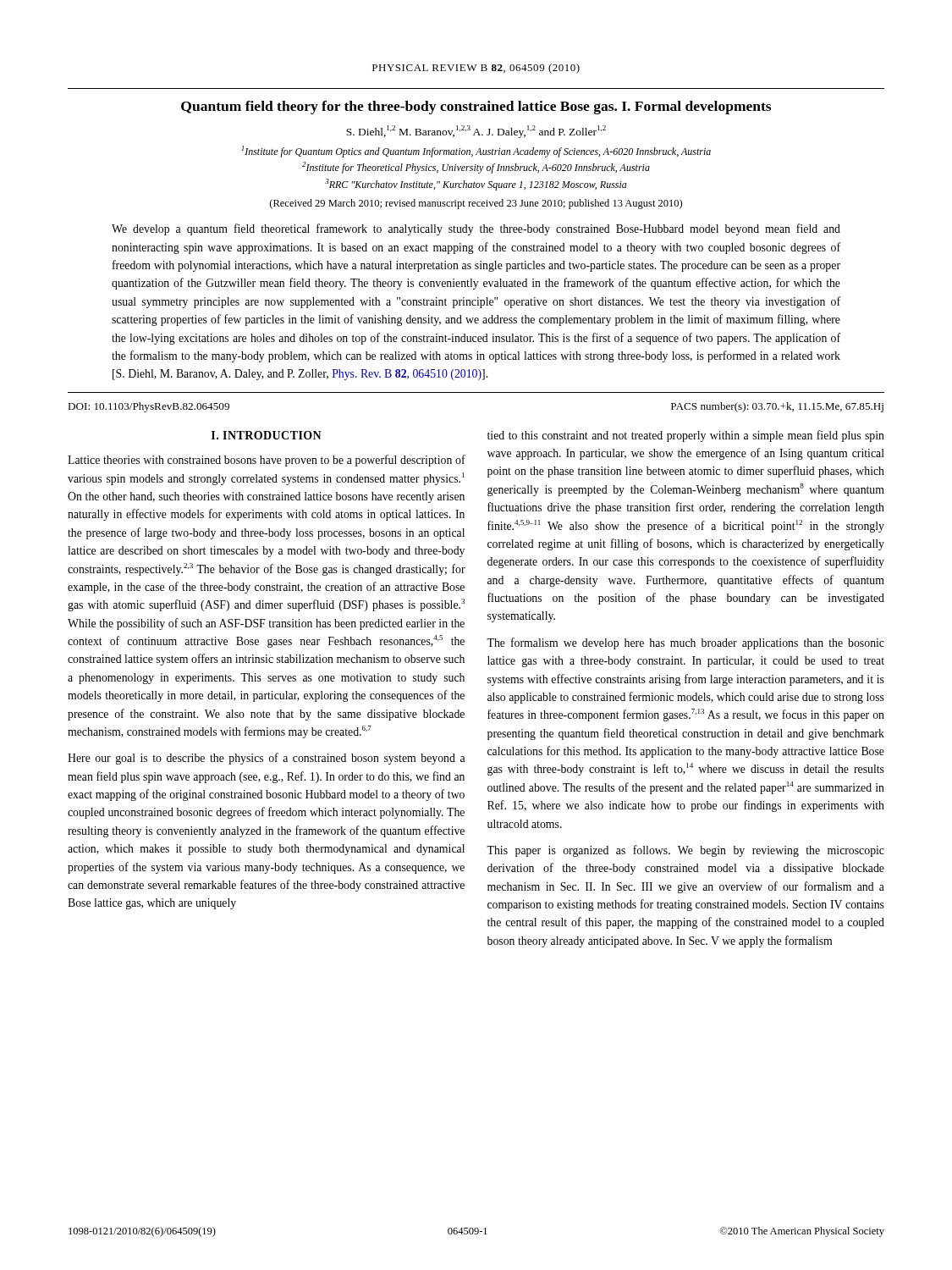
Task: Click on the text block that says "(Received 29 March 2010;"
Action: [476, 203]
